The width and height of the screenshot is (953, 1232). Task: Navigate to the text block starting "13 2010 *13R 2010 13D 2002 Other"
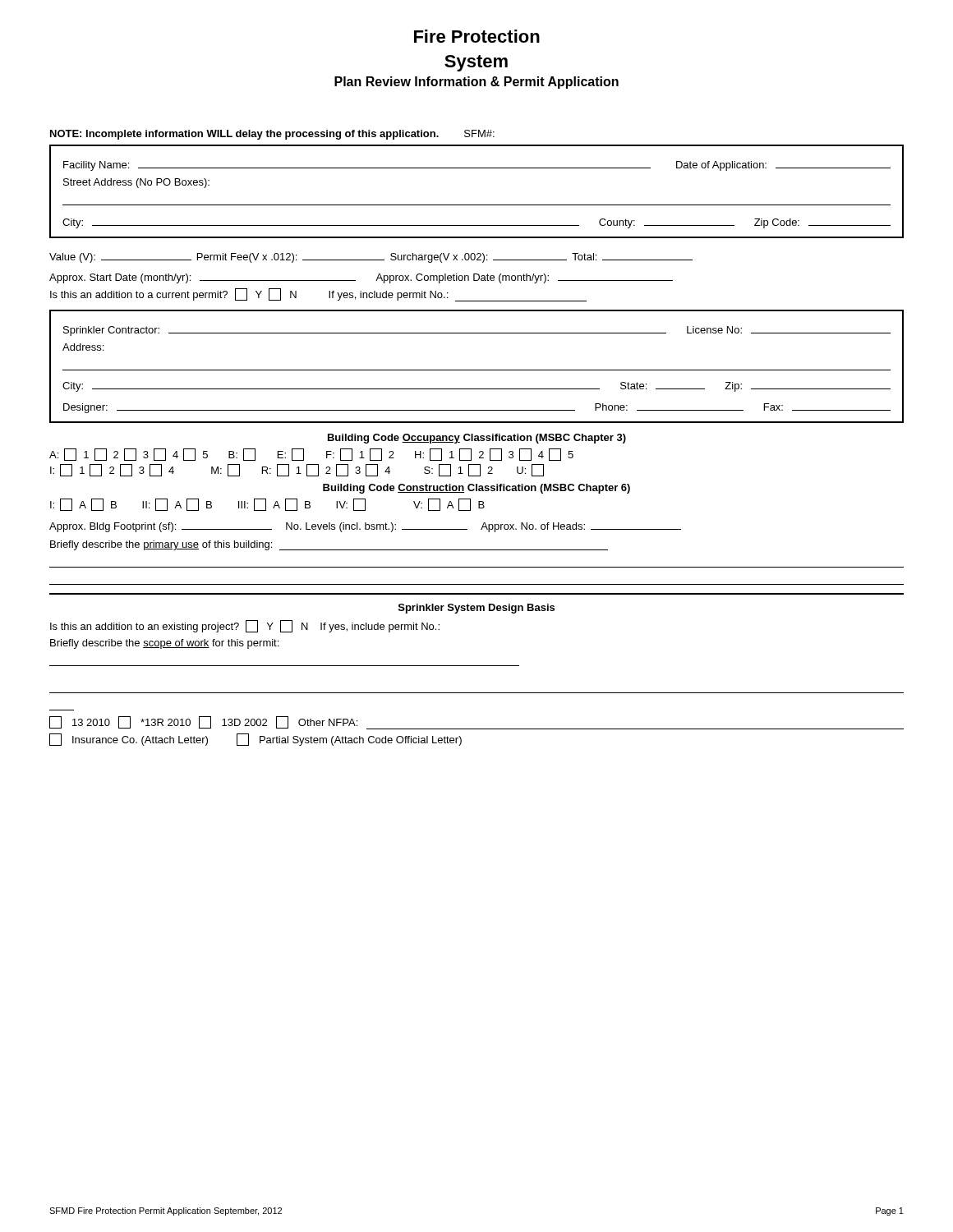click(x=476, y=723)
